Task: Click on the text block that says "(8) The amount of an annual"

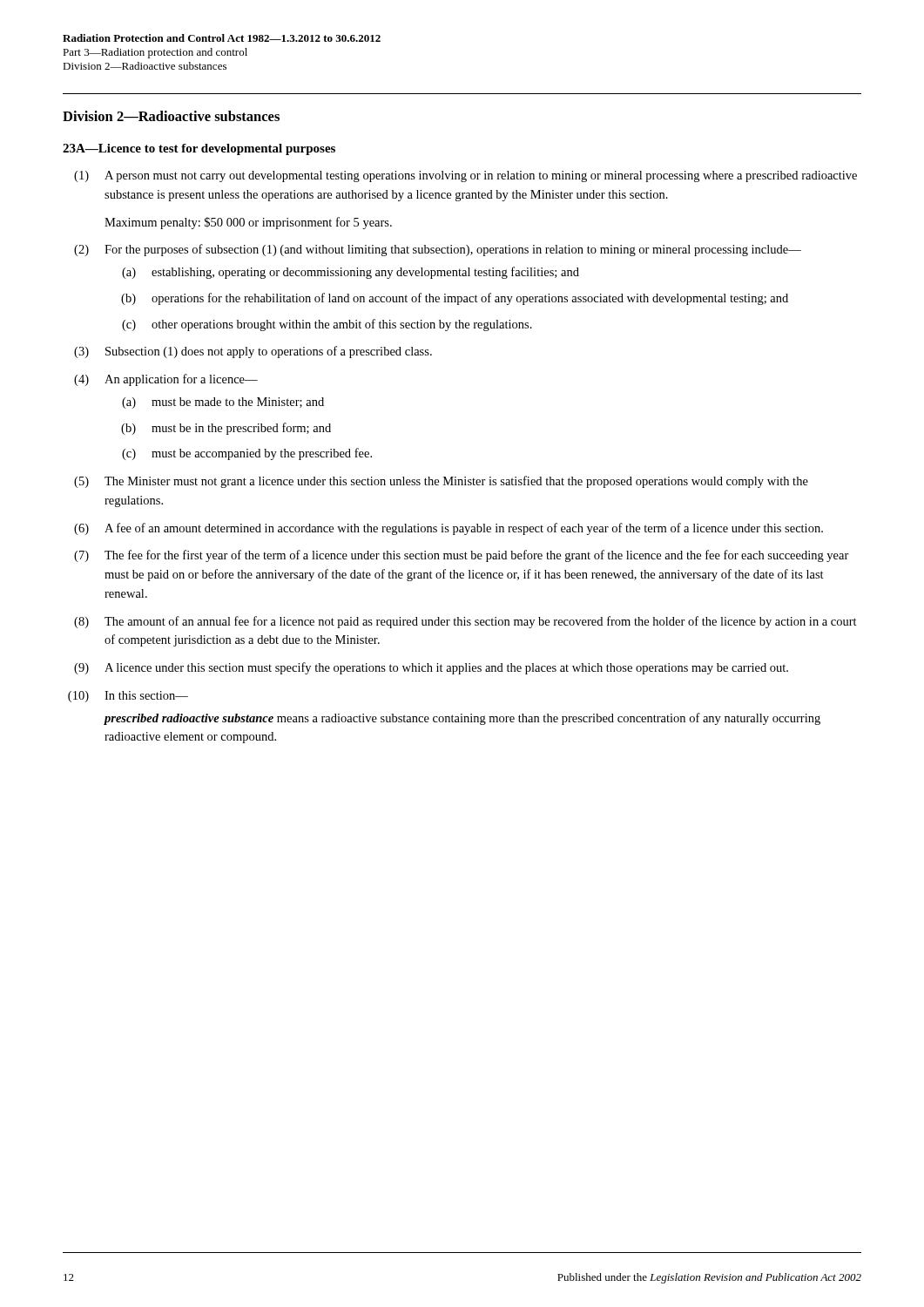Action: pos(462,631)
